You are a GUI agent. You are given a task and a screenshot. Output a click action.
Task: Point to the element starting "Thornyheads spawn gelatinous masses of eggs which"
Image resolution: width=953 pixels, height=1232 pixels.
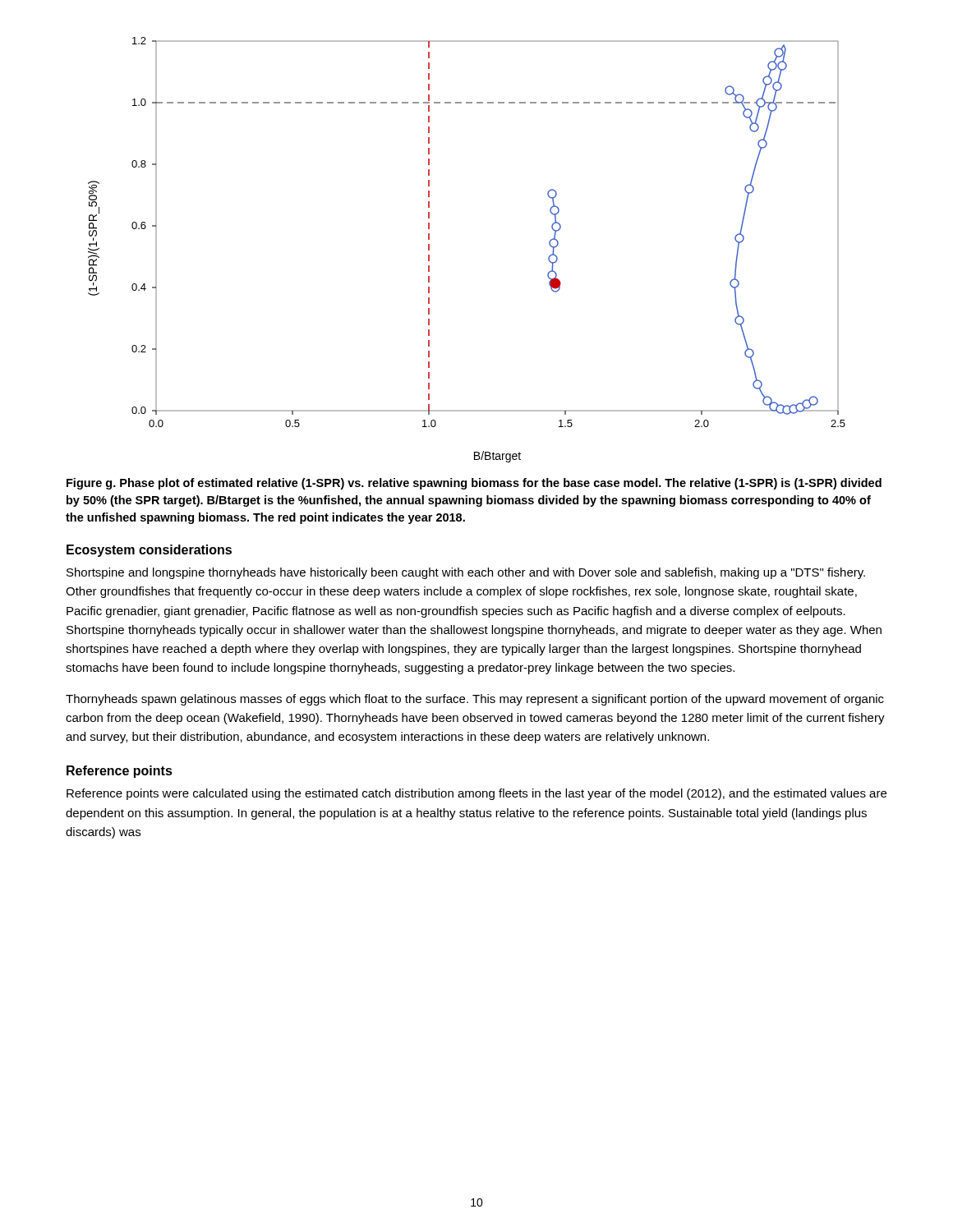[475, 717]
